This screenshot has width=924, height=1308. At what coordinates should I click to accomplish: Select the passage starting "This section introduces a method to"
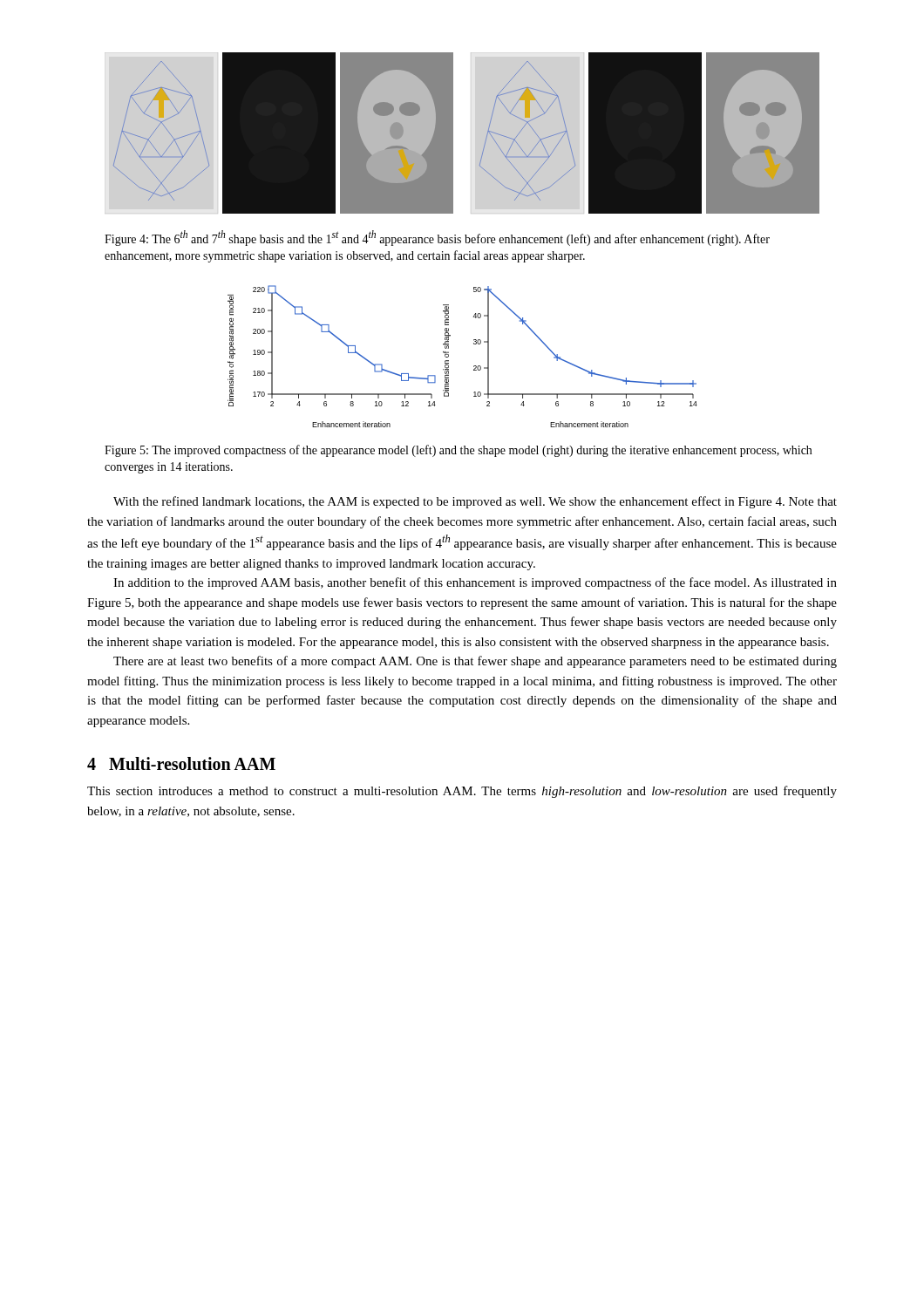[462, 801]
